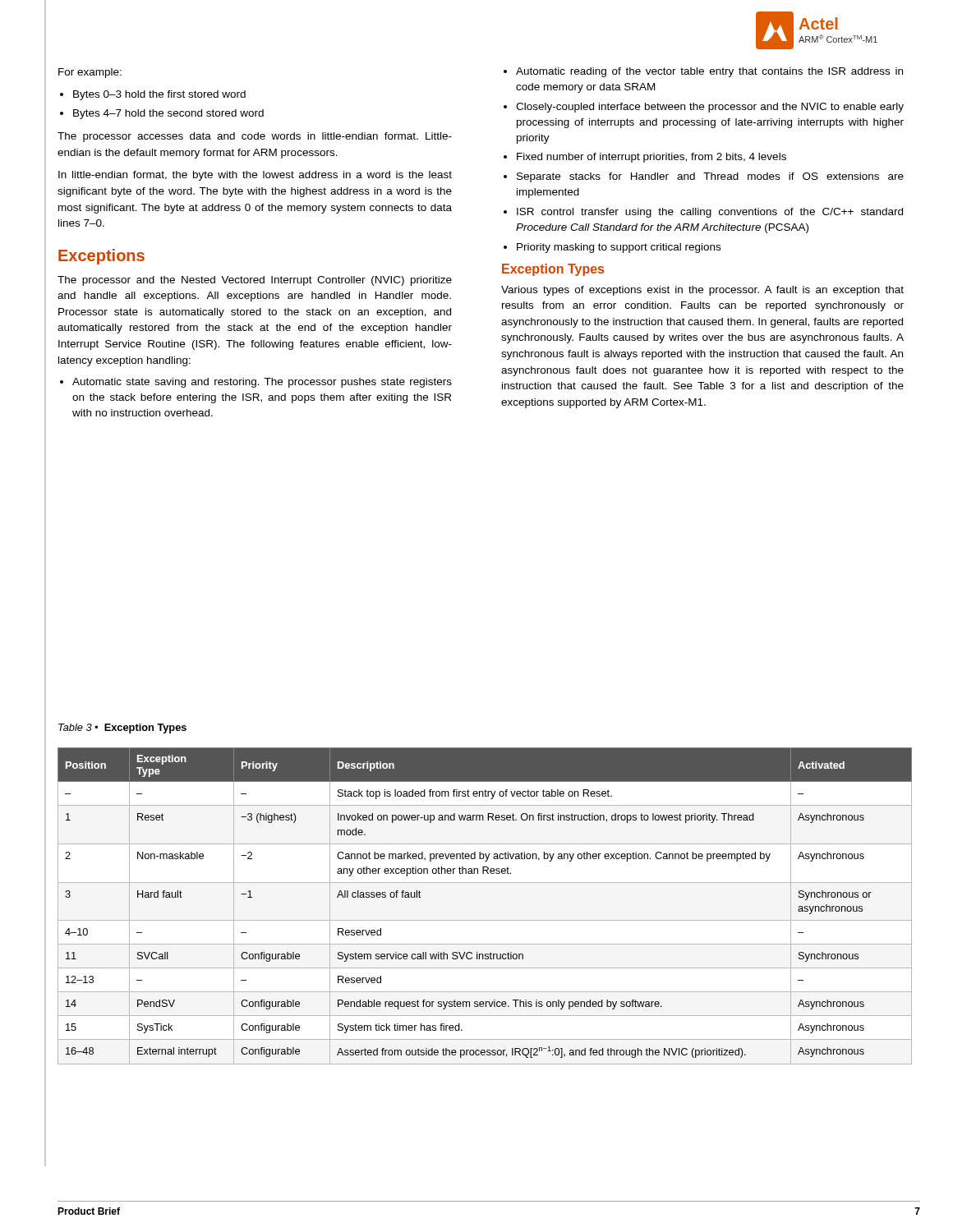Navigate to the block starting "Table 3 • Exception Types"
Screen dimensions: 1232x953
[x=122, y=727]
